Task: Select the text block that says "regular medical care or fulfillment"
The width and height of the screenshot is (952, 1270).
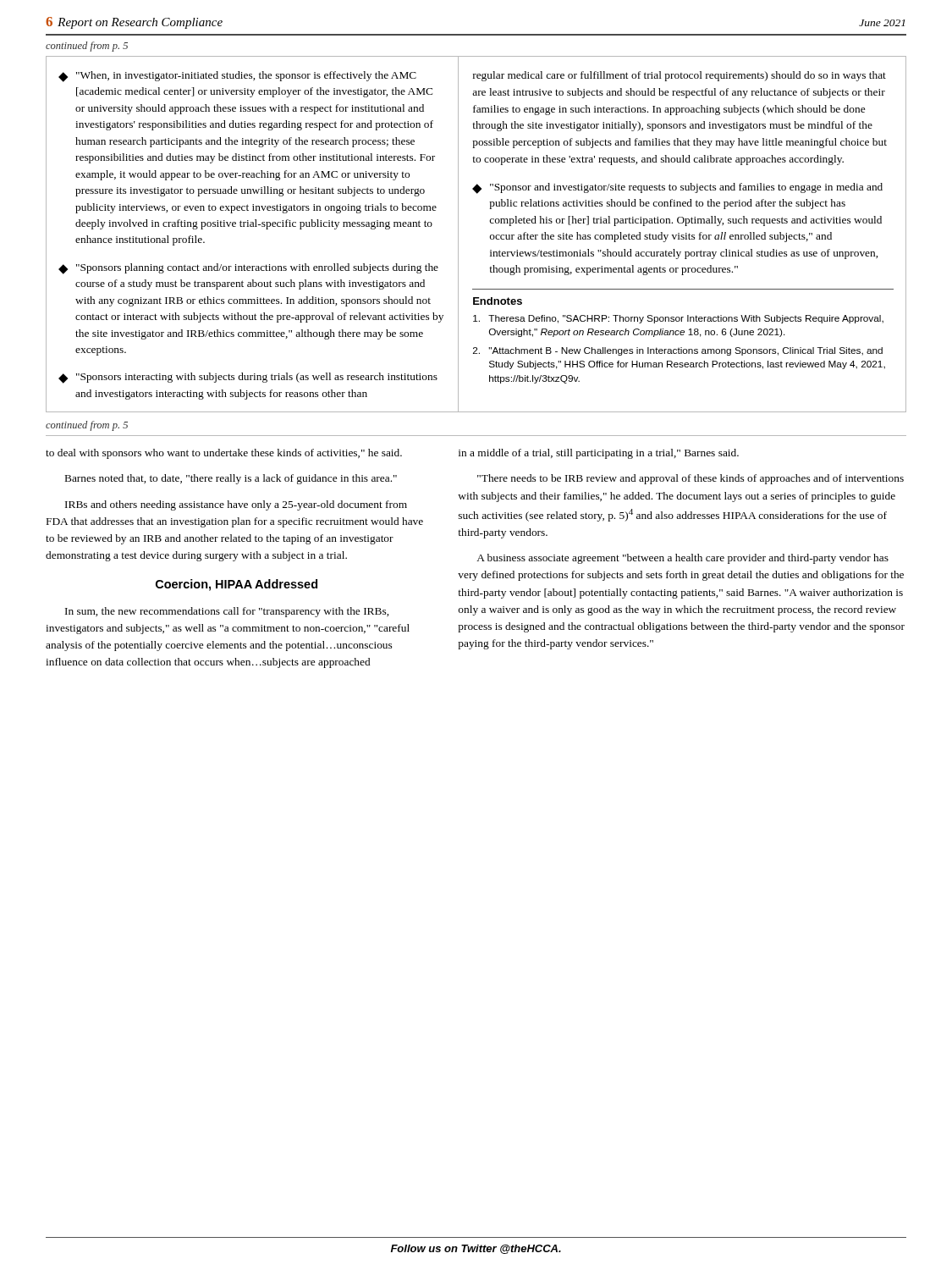Action: [680, 117]
